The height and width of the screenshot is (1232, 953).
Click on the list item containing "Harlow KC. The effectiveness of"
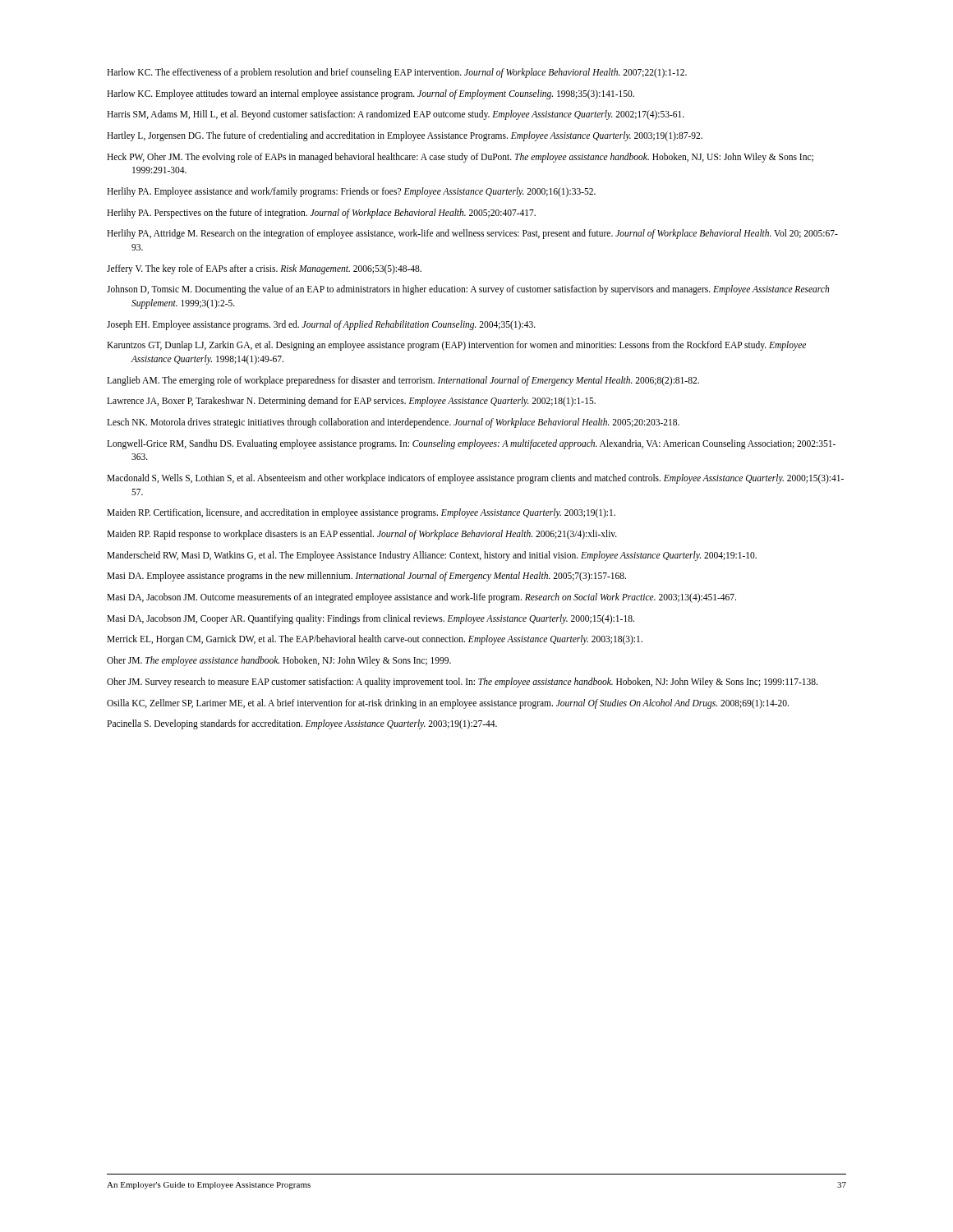[397, 72]
